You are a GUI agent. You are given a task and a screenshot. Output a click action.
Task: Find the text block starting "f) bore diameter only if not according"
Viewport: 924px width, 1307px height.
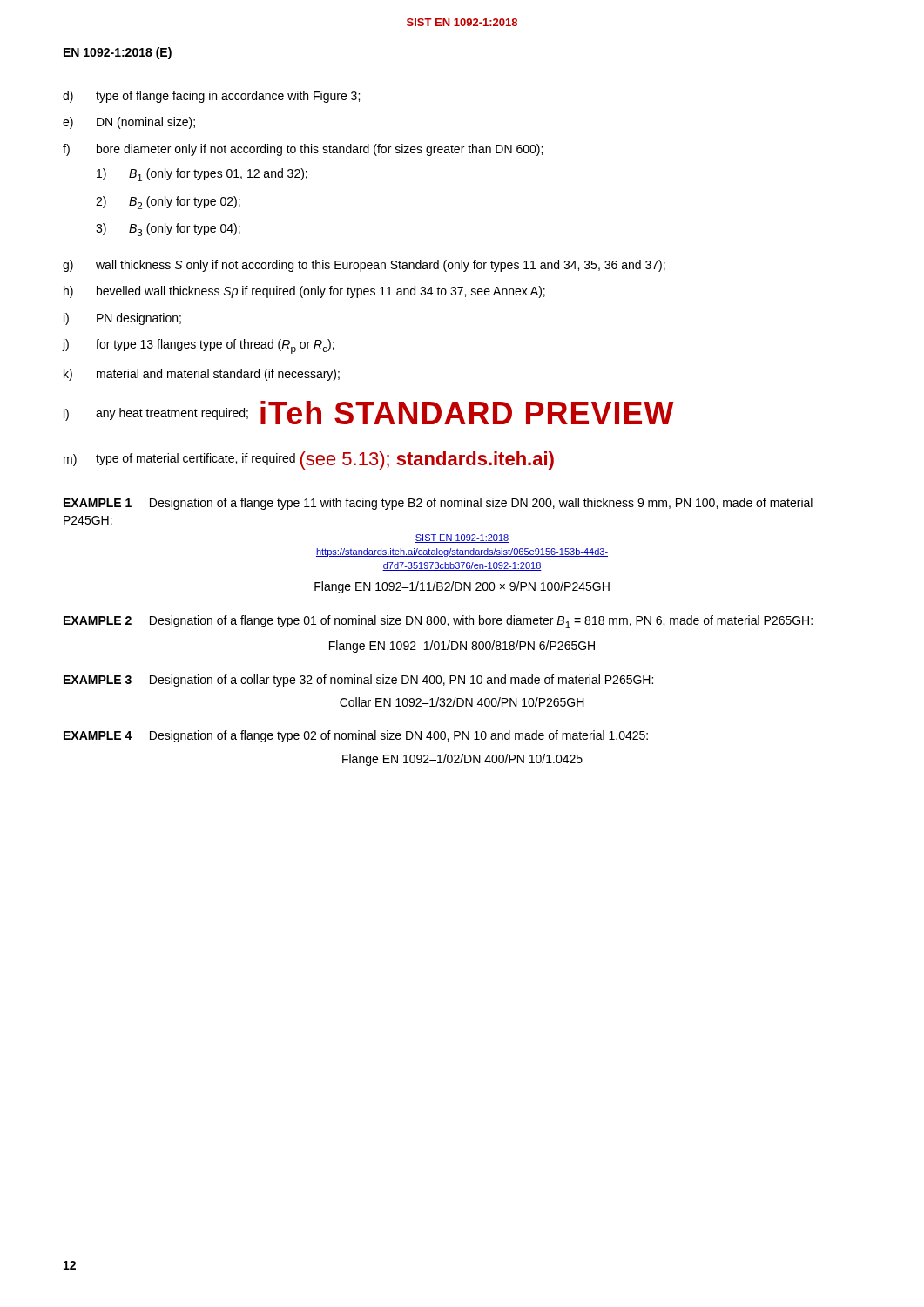(x=303, y=150)
